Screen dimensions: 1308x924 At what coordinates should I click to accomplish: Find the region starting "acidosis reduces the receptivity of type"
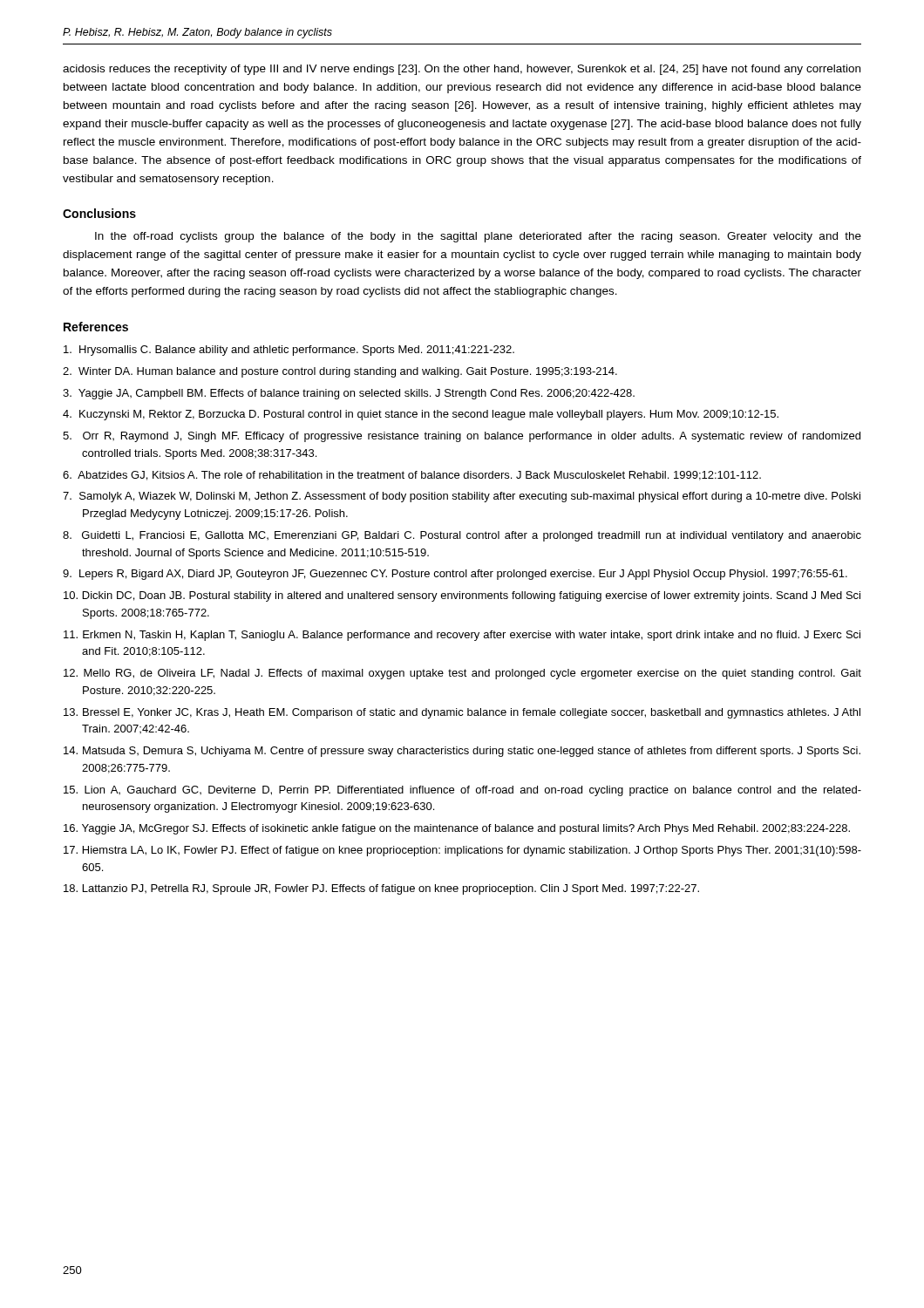[x=462, y=123]
